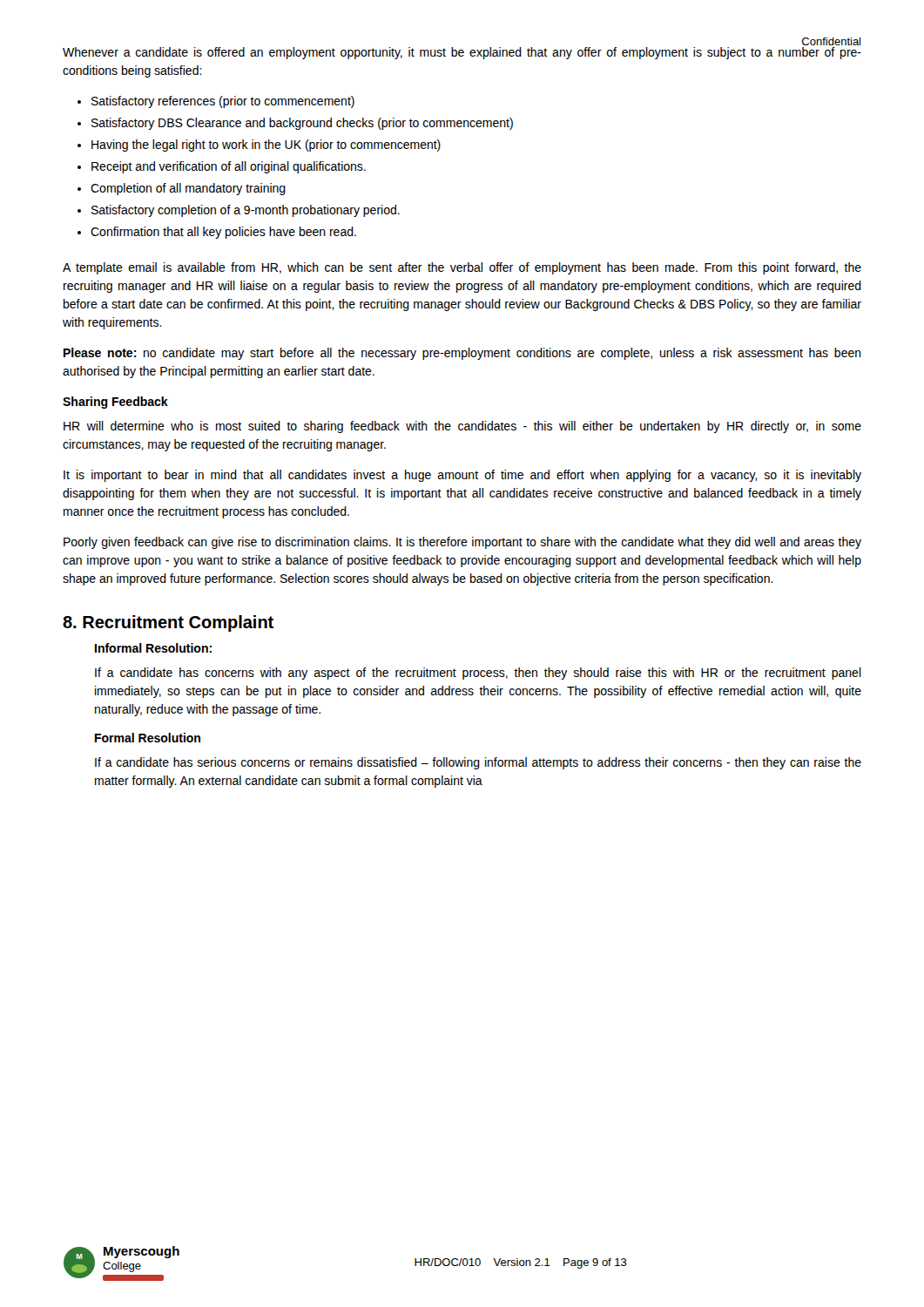Find the block on this page that starts "HR will determine who is most"
The width and height of the screenshot is (924, 1307).
(x=462, y=435)
